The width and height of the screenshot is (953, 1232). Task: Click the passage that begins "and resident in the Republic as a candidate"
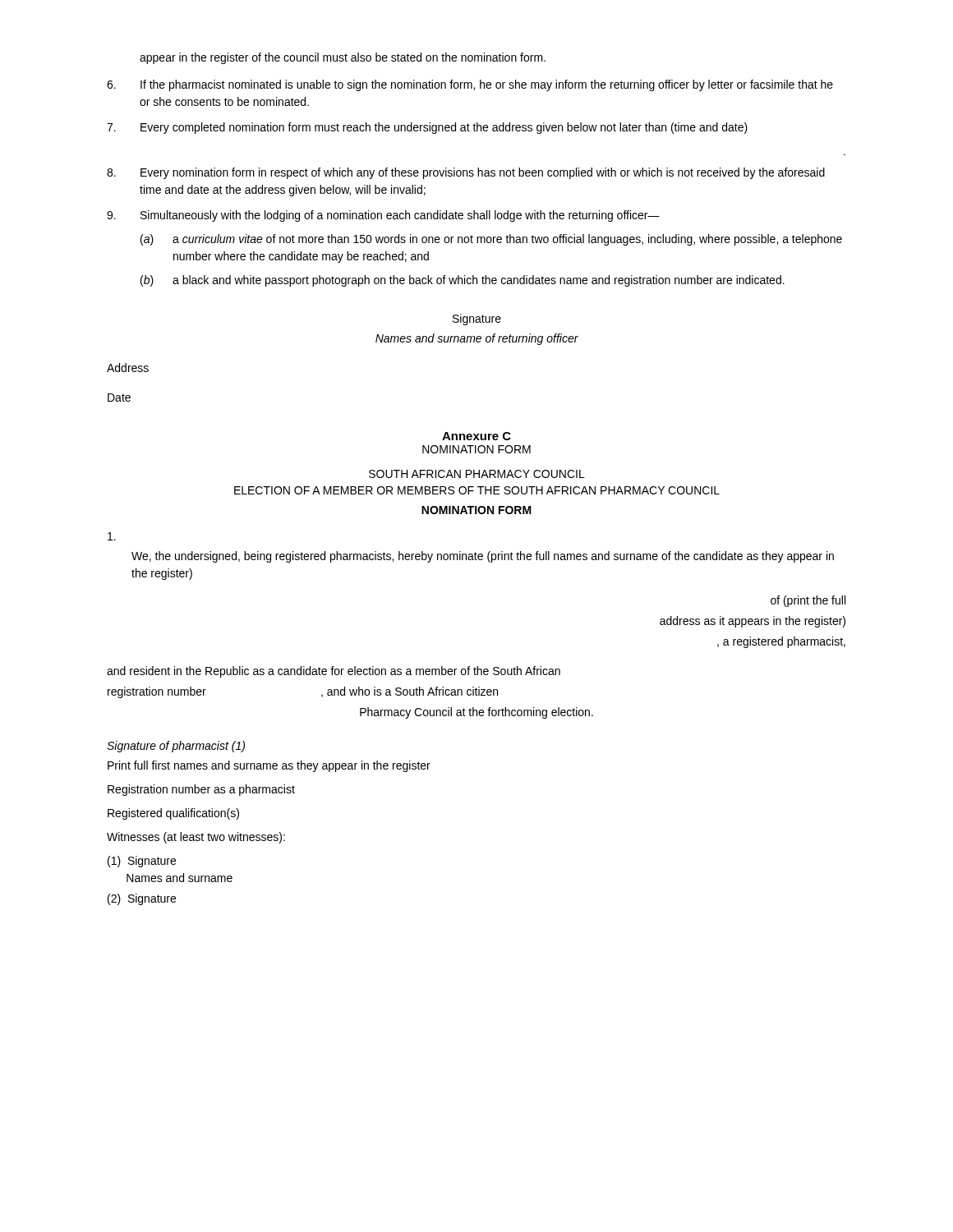476,671
